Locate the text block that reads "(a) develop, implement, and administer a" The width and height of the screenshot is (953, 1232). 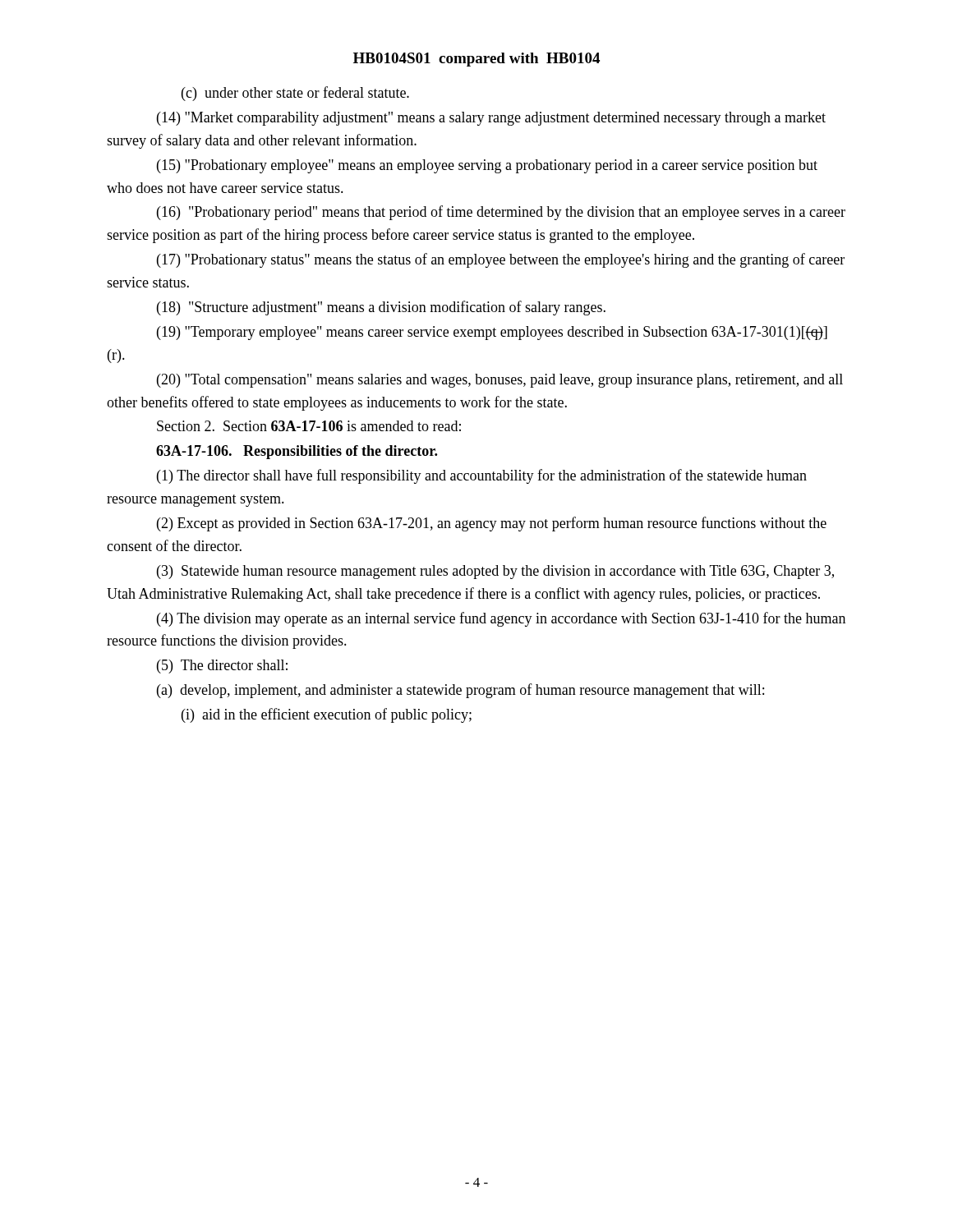[476, 691]
